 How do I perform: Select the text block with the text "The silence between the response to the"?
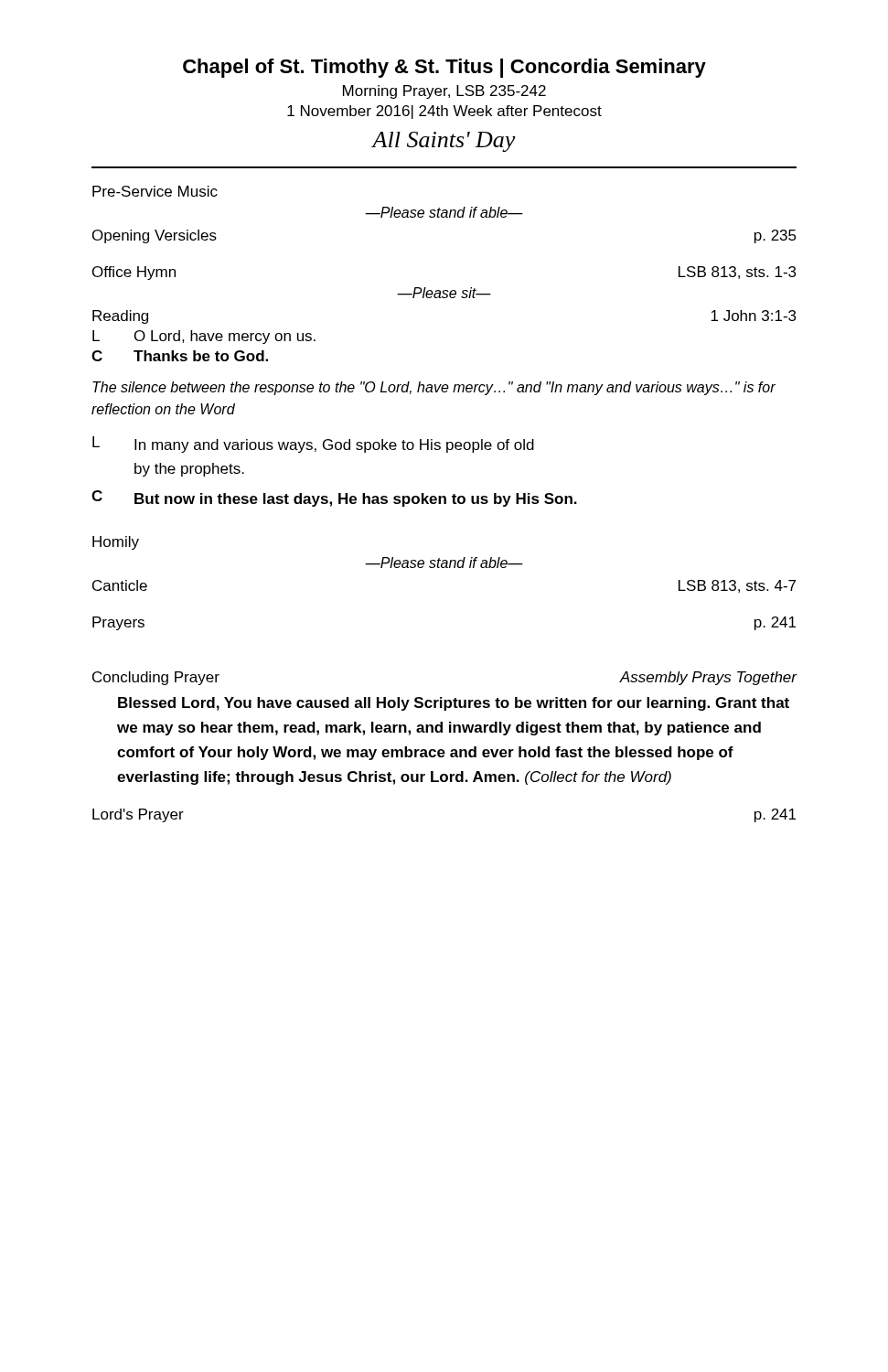coord(433,398)
